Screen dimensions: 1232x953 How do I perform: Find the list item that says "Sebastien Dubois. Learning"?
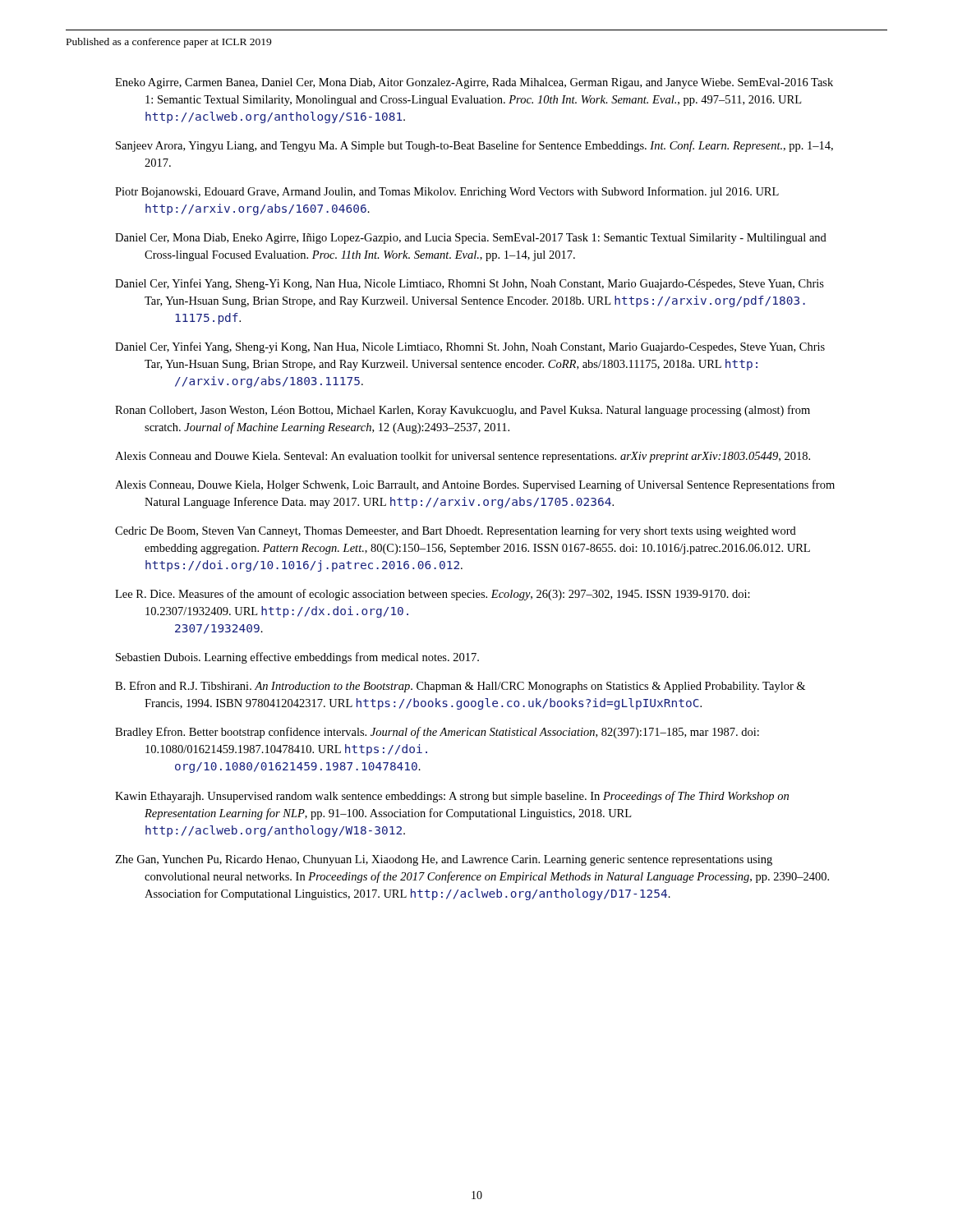297,657
